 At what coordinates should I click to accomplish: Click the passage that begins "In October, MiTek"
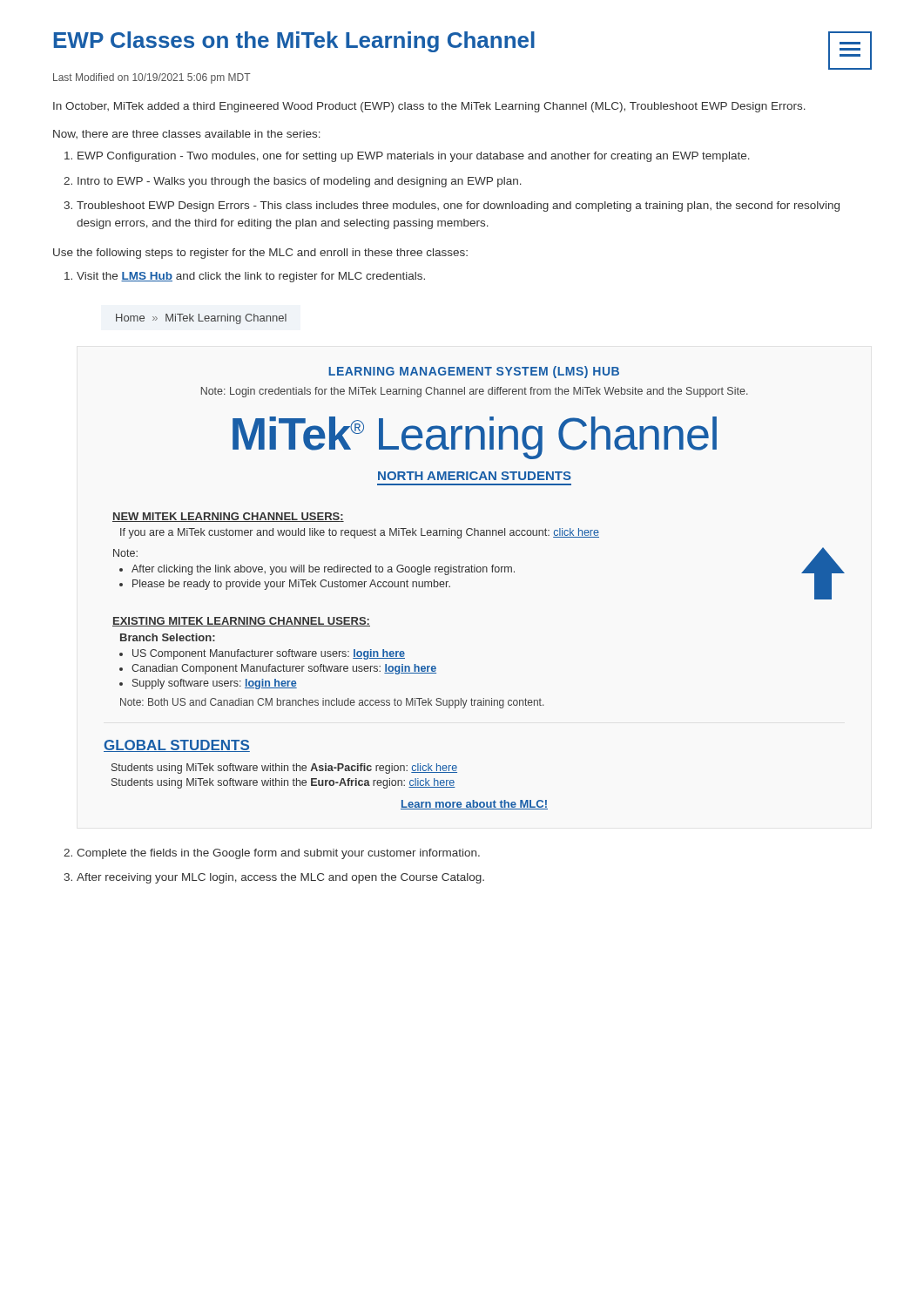(x=429, y=106)
